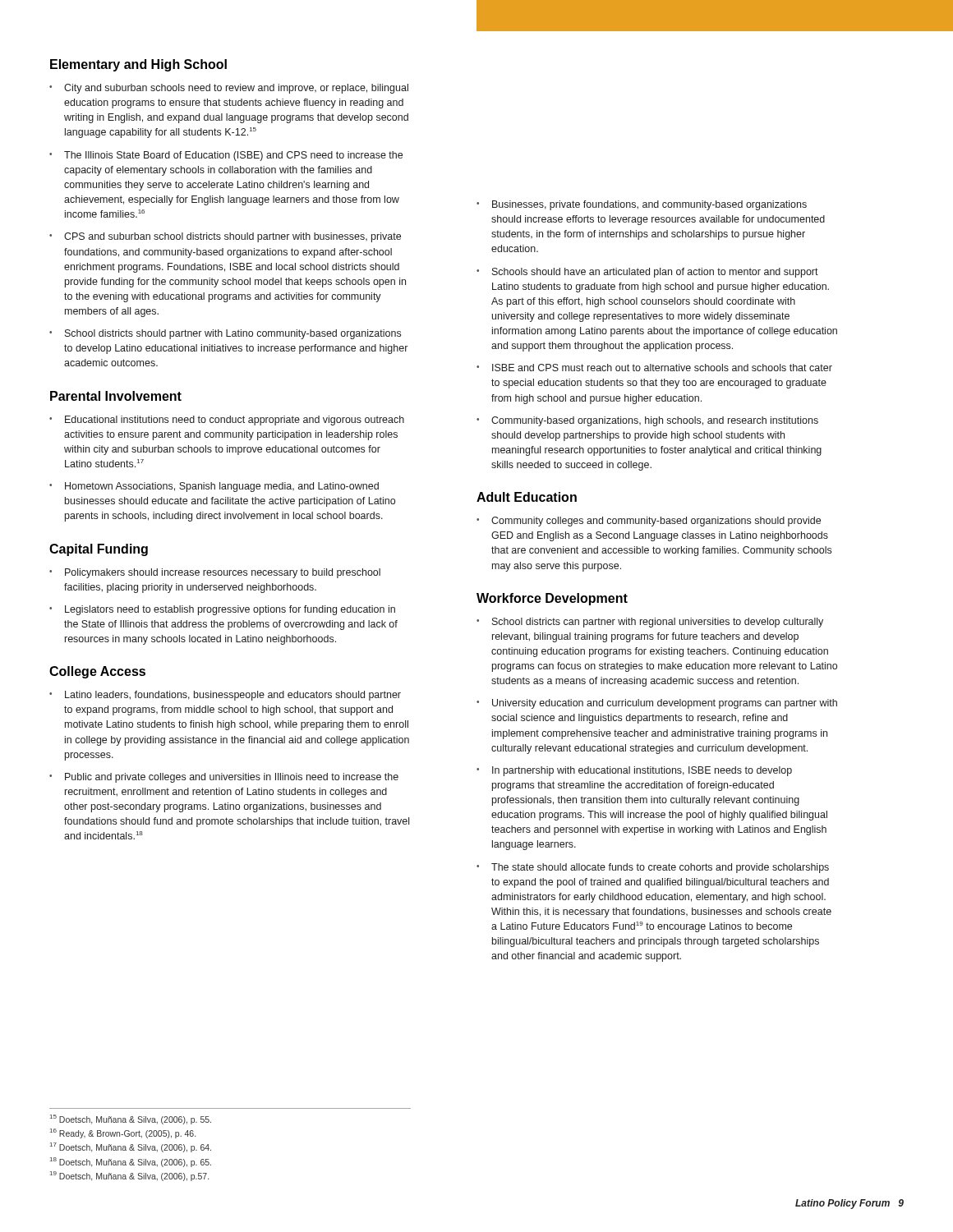The height and width of the screenshot is (1232, 953).
Task: Select the block starting "Capital Funding"
Action: [99, 549]
